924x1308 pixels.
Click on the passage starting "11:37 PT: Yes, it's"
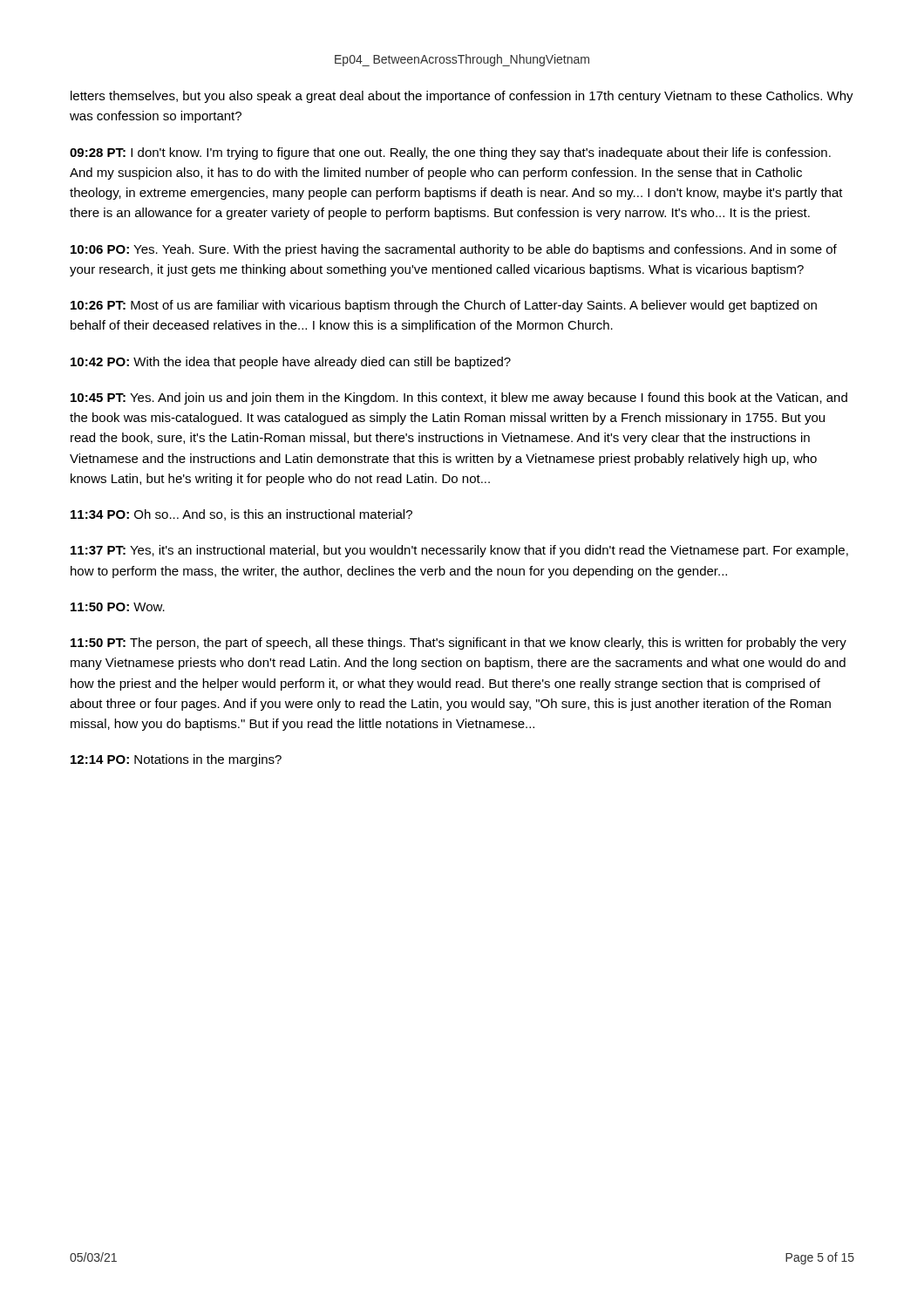point(459,560)
